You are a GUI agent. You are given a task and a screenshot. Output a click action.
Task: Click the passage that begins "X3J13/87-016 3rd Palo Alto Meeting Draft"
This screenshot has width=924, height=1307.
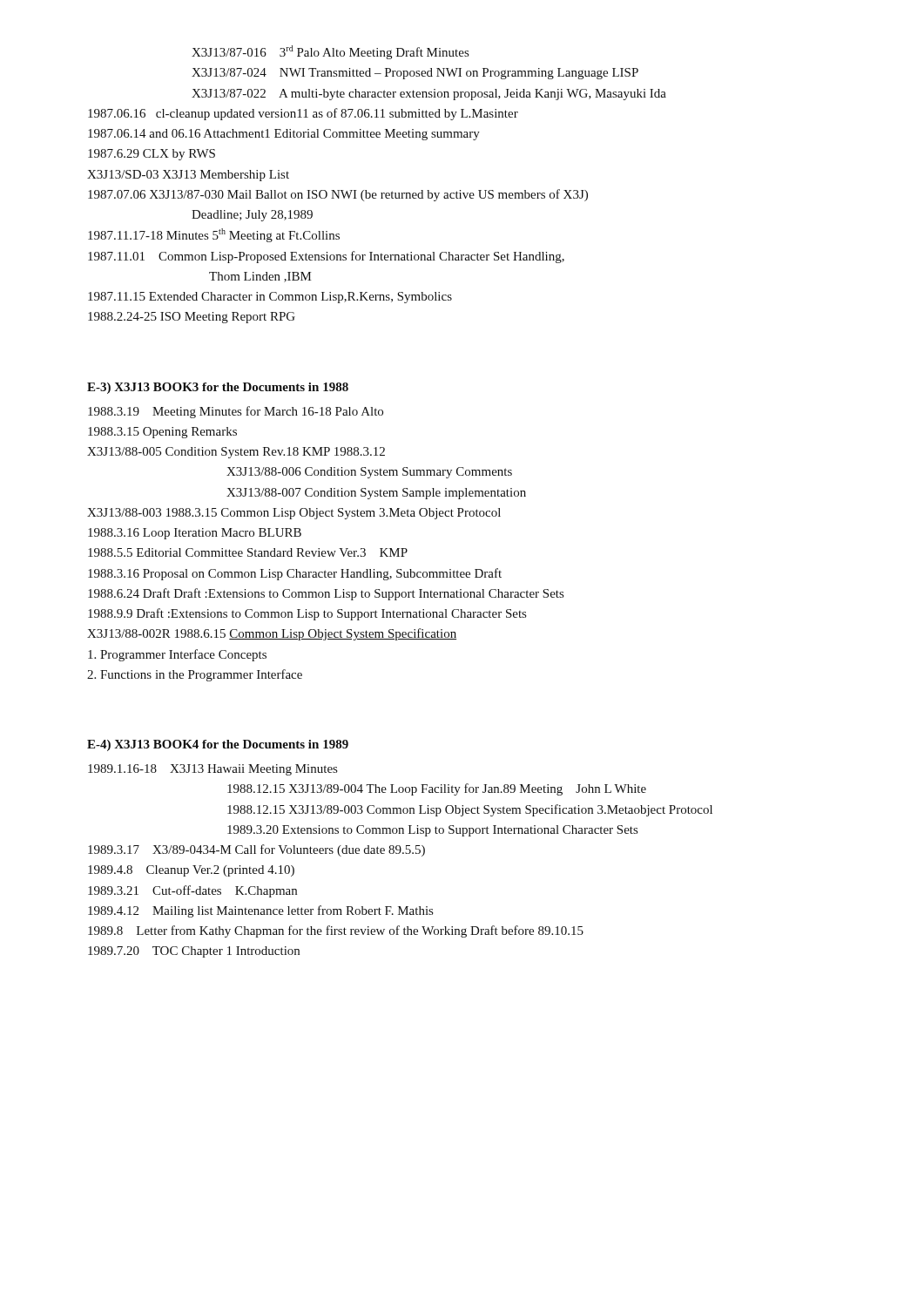pyautogui.click(x=330, y=51)
